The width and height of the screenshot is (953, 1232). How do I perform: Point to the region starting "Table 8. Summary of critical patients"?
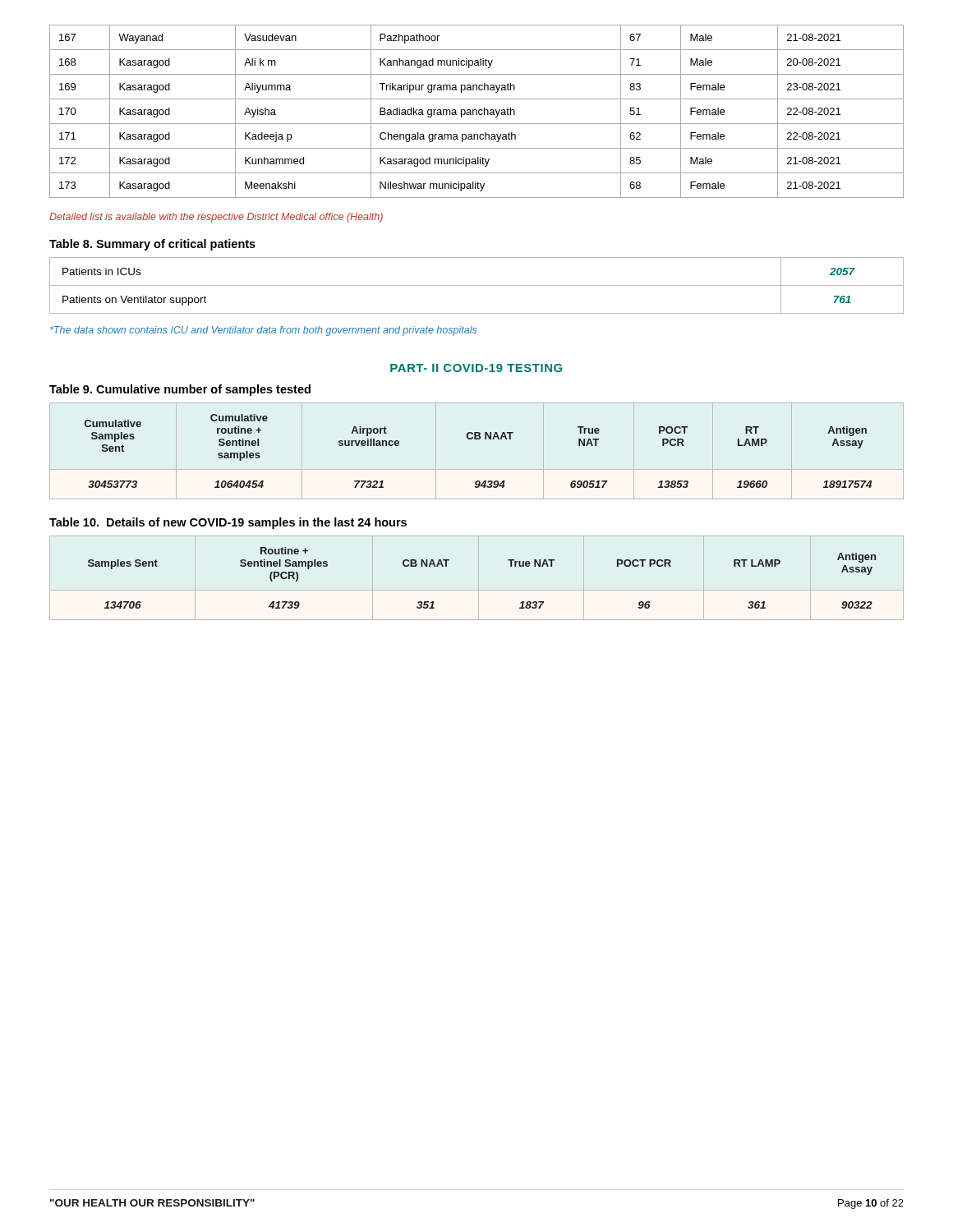(152, 245)
